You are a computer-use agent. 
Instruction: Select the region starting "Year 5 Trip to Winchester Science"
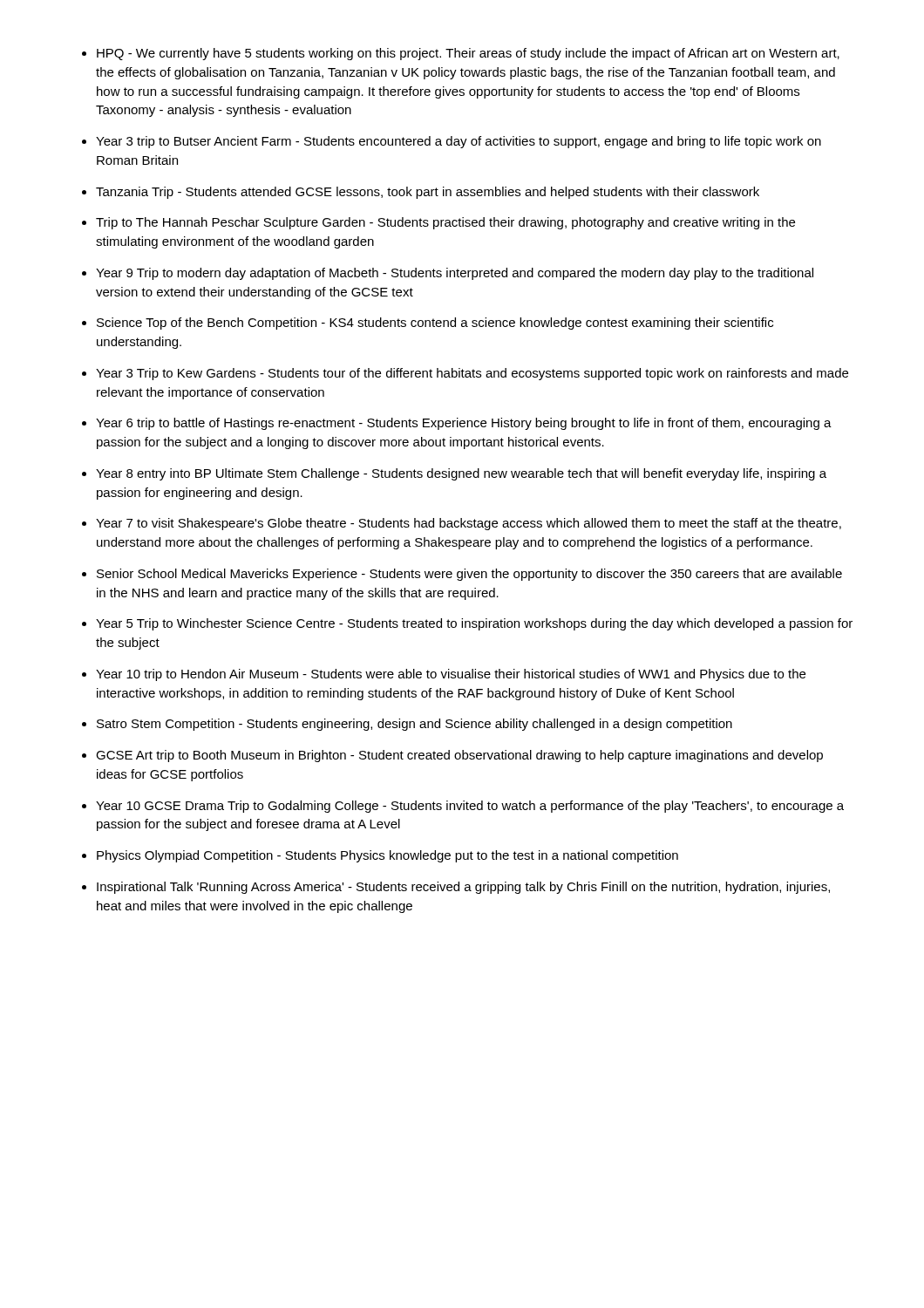pyautogui.click(x=474, y=633)
